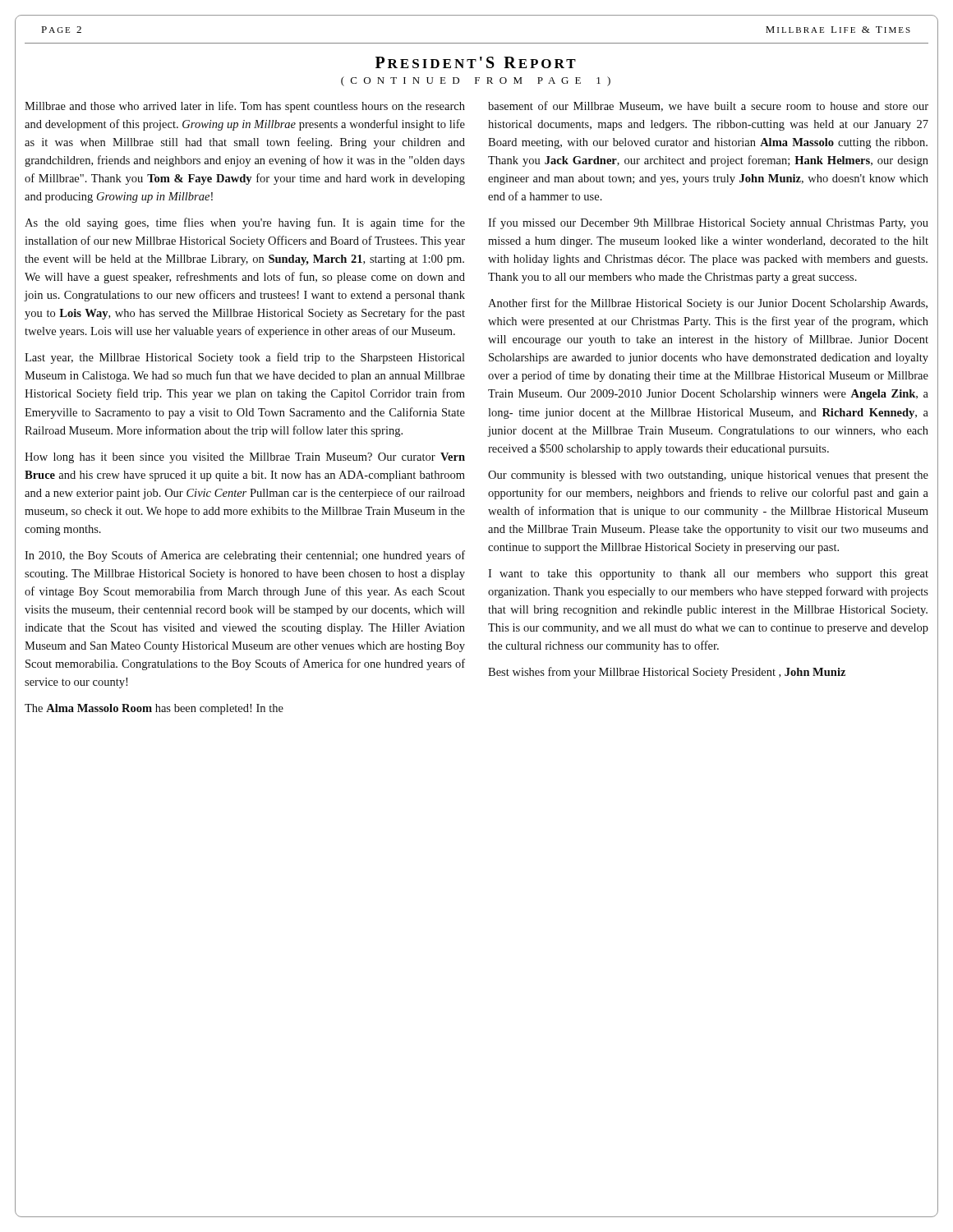
Task: Find the text block with the text "In 2010, the Boy Scouts of"
Action: (x=245, y=618)
